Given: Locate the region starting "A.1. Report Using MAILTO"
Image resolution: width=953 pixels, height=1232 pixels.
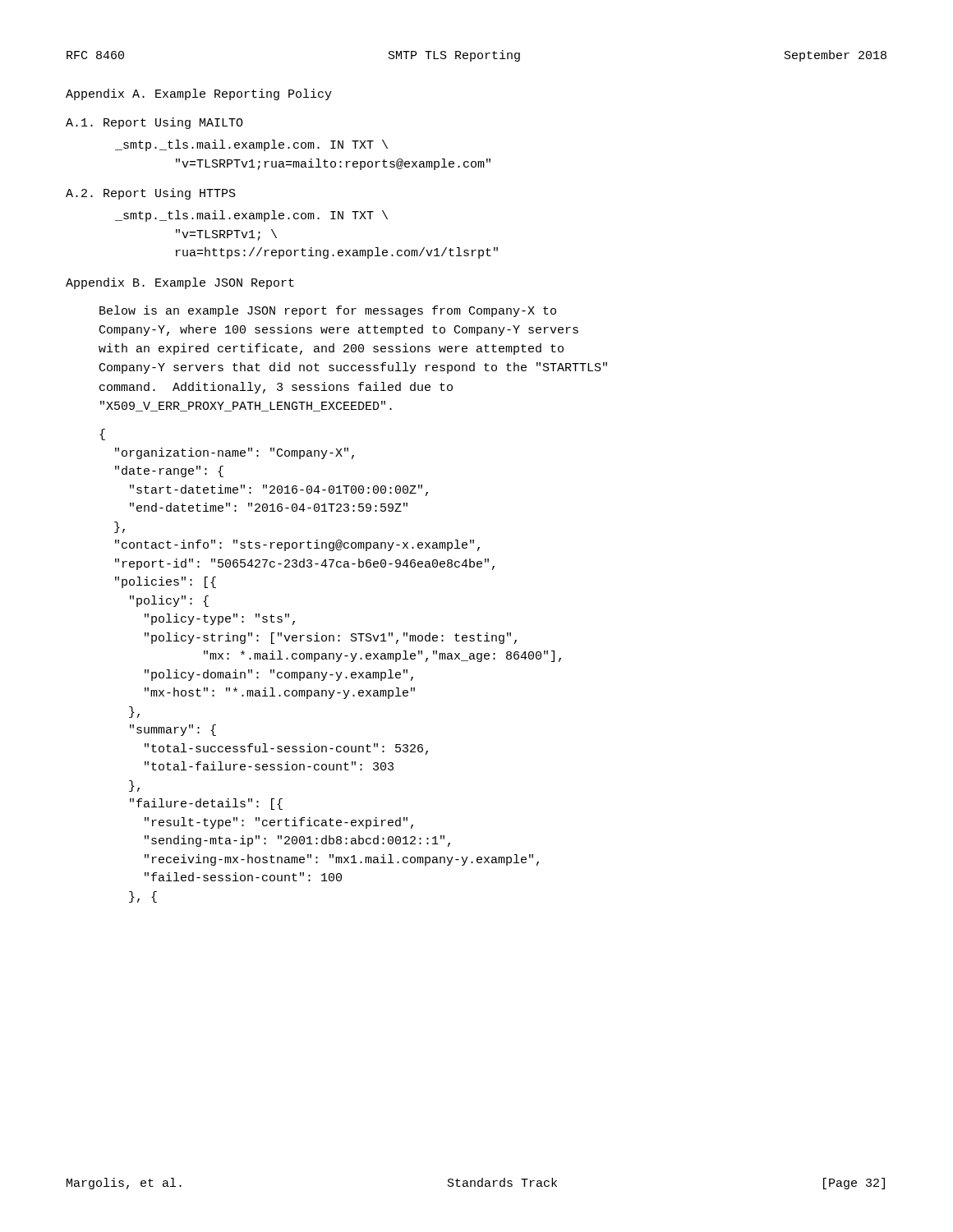Looking at the screenshot, I should (154, 124).
